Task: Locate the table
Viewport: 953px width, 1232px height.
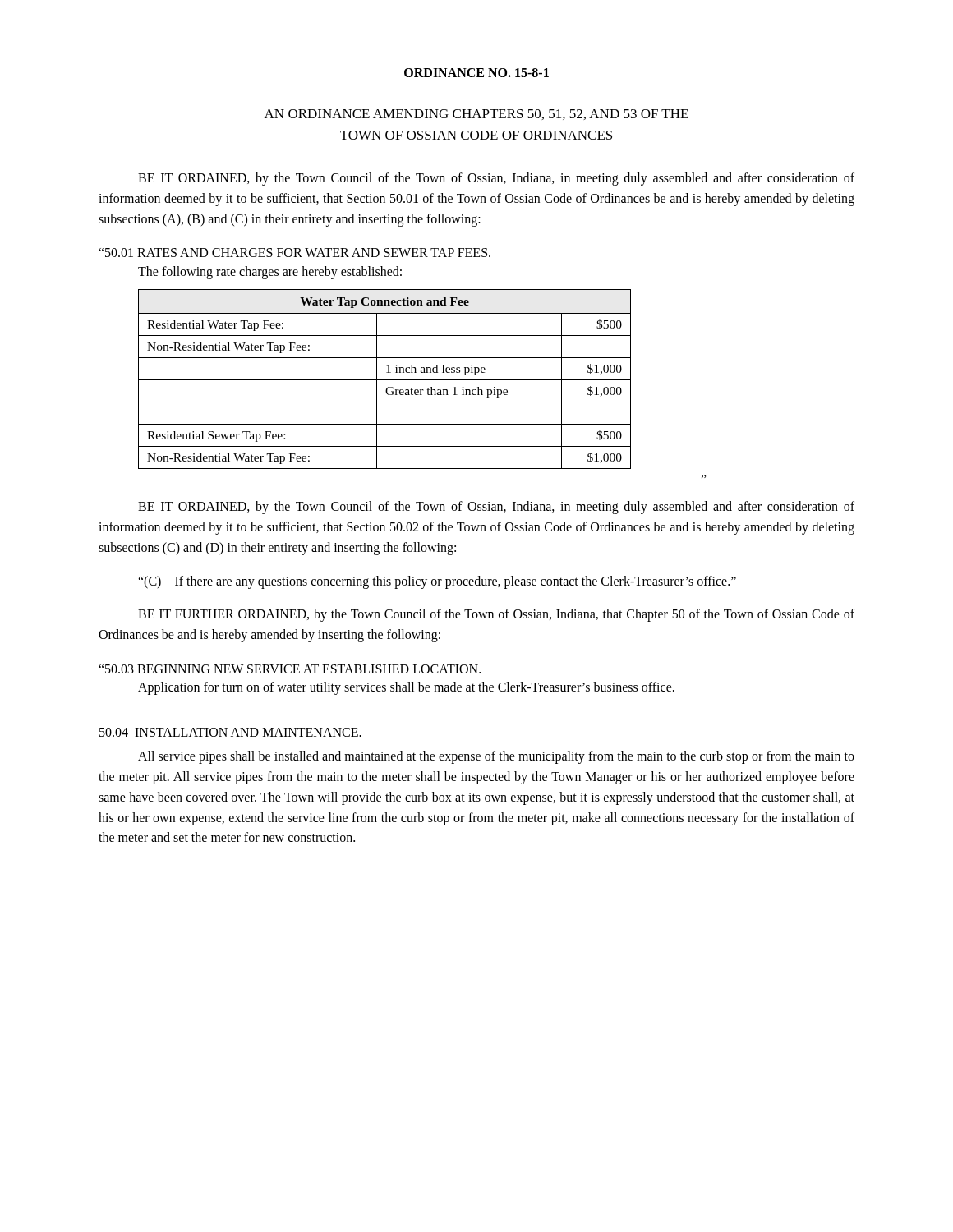Action: pos(496,379)
